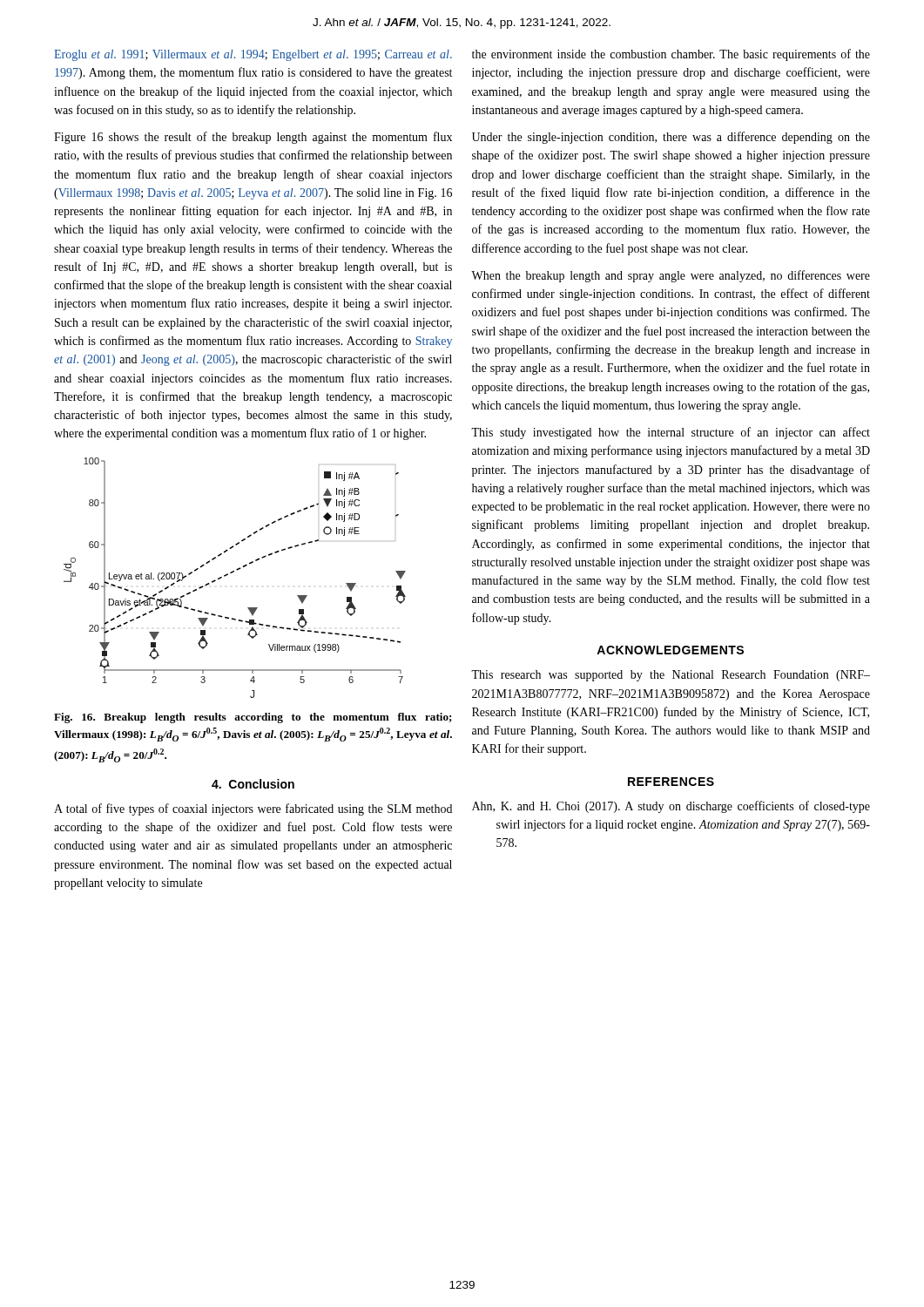This screenshot has height=1307, width=924.
Task: Navigate to the region starting "Fig. 16. Breakup length results according to the"
Action: pyautogui.click(x=253, y=737)
